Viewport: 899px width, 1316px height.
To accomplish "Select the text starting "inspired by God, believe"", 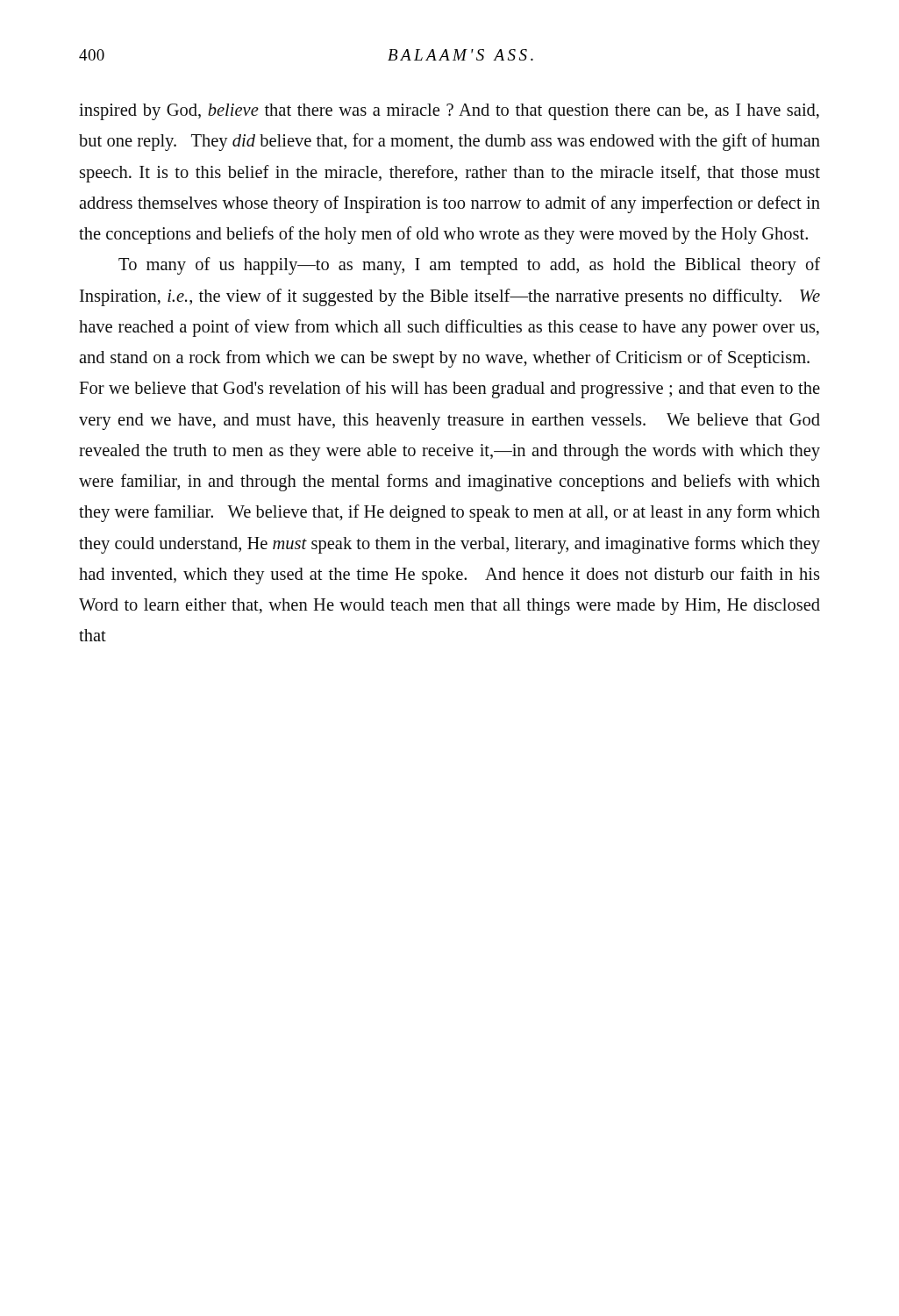I will tap(450, 172).
